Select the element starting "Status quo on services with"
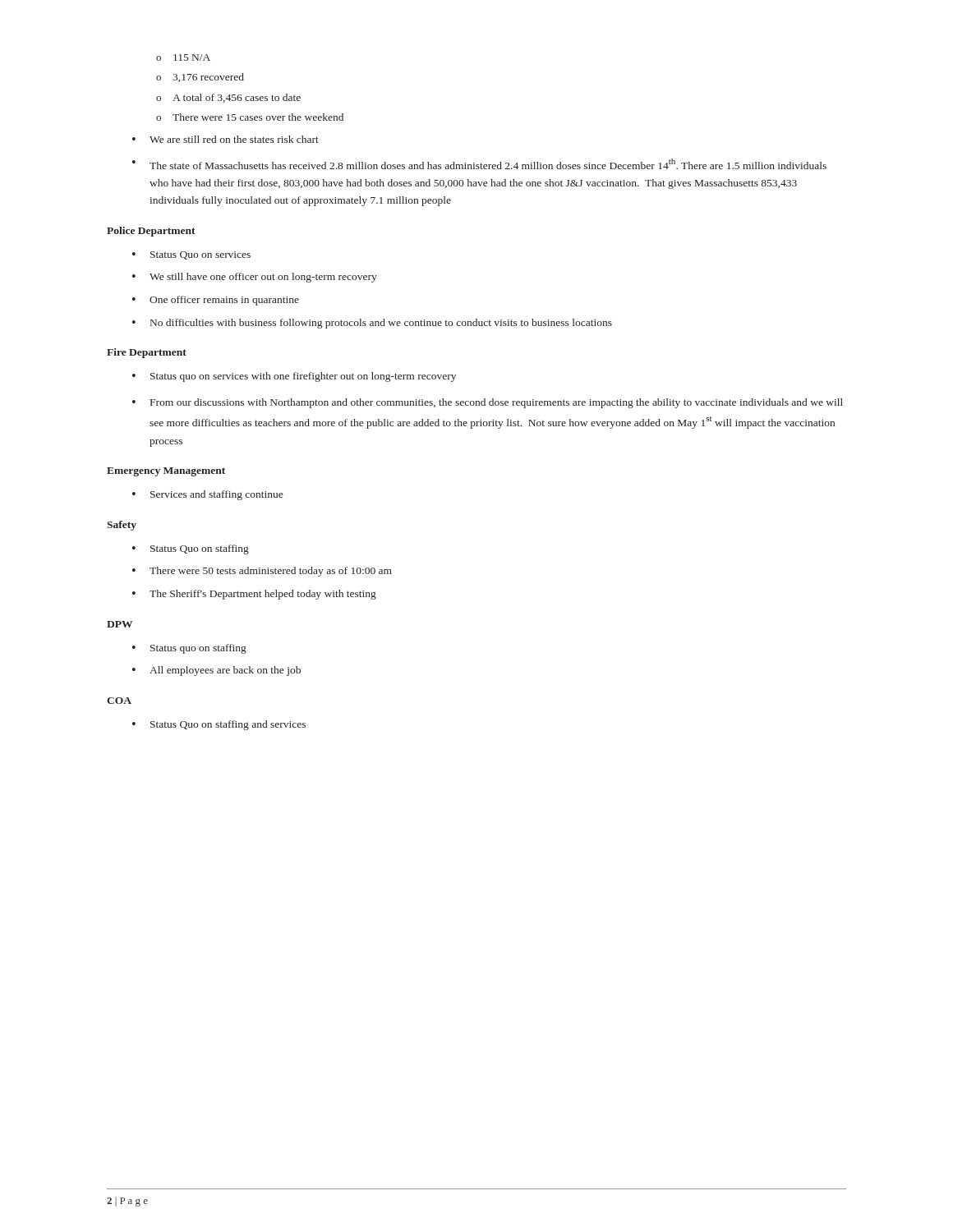This screenshot has height=1232, width=953. pyautogui.click(x=303, y=376)
